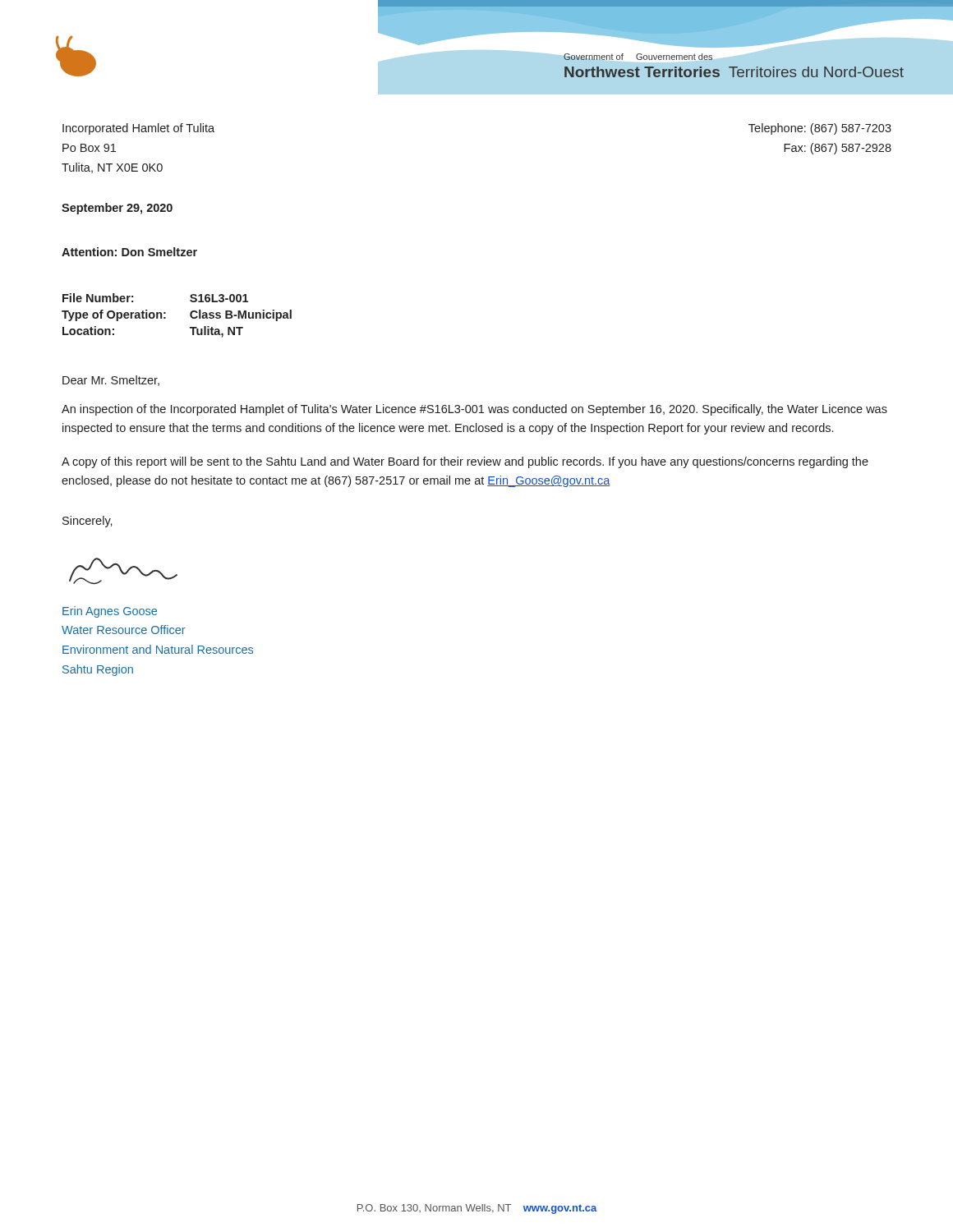Find the text block starting "September 29, 2020"
The image size is (953, 1232).
click(117, 208)
